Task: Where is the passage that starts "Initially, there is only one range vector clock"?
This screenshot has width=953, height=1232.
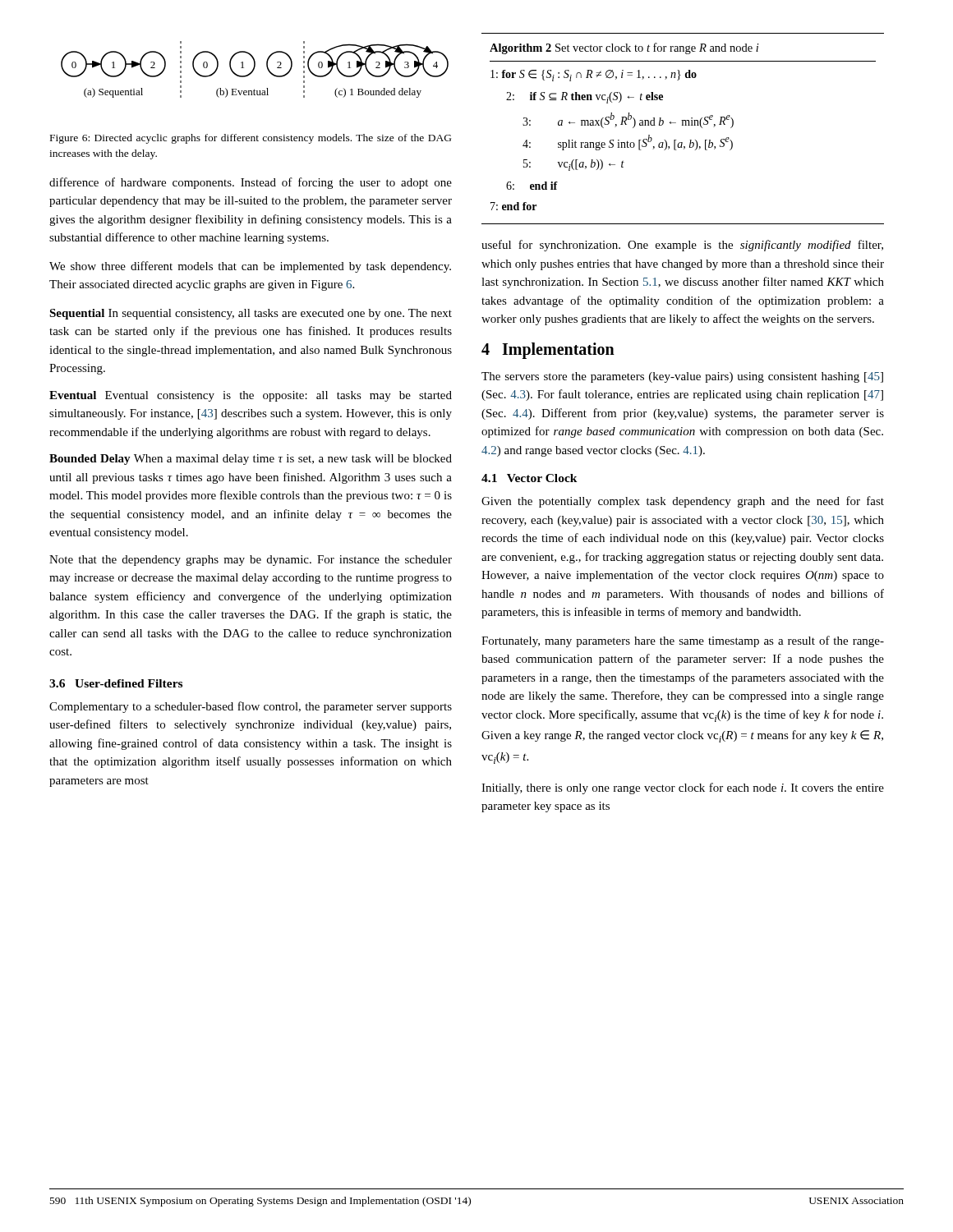Action: (x=683, y=797)
